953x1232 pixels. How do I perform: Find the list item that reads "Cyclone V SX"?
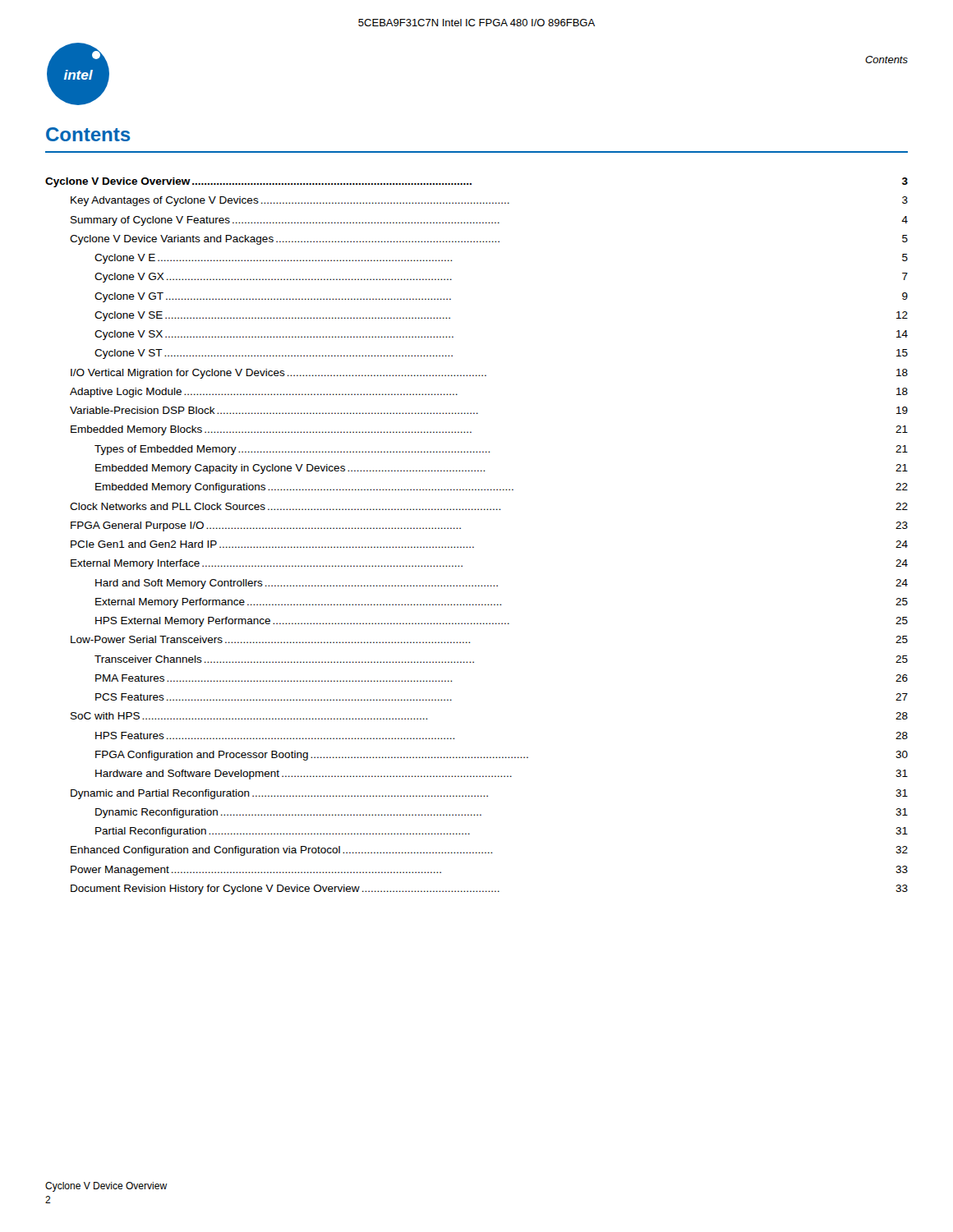point(124,335)
